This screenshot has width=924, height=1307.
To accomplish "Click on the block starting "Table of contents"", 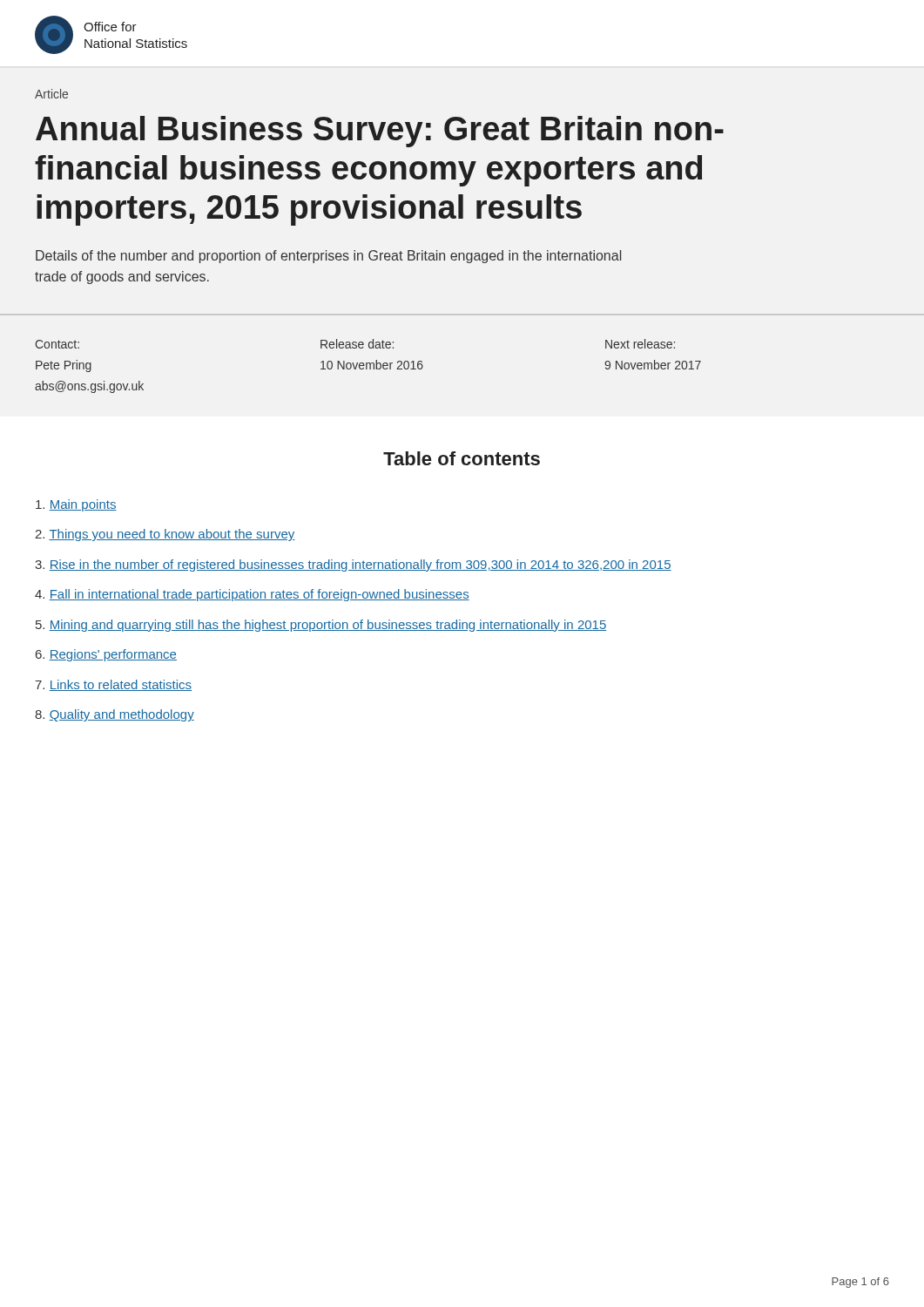I will pyautogui.click(x=462, y=459).
